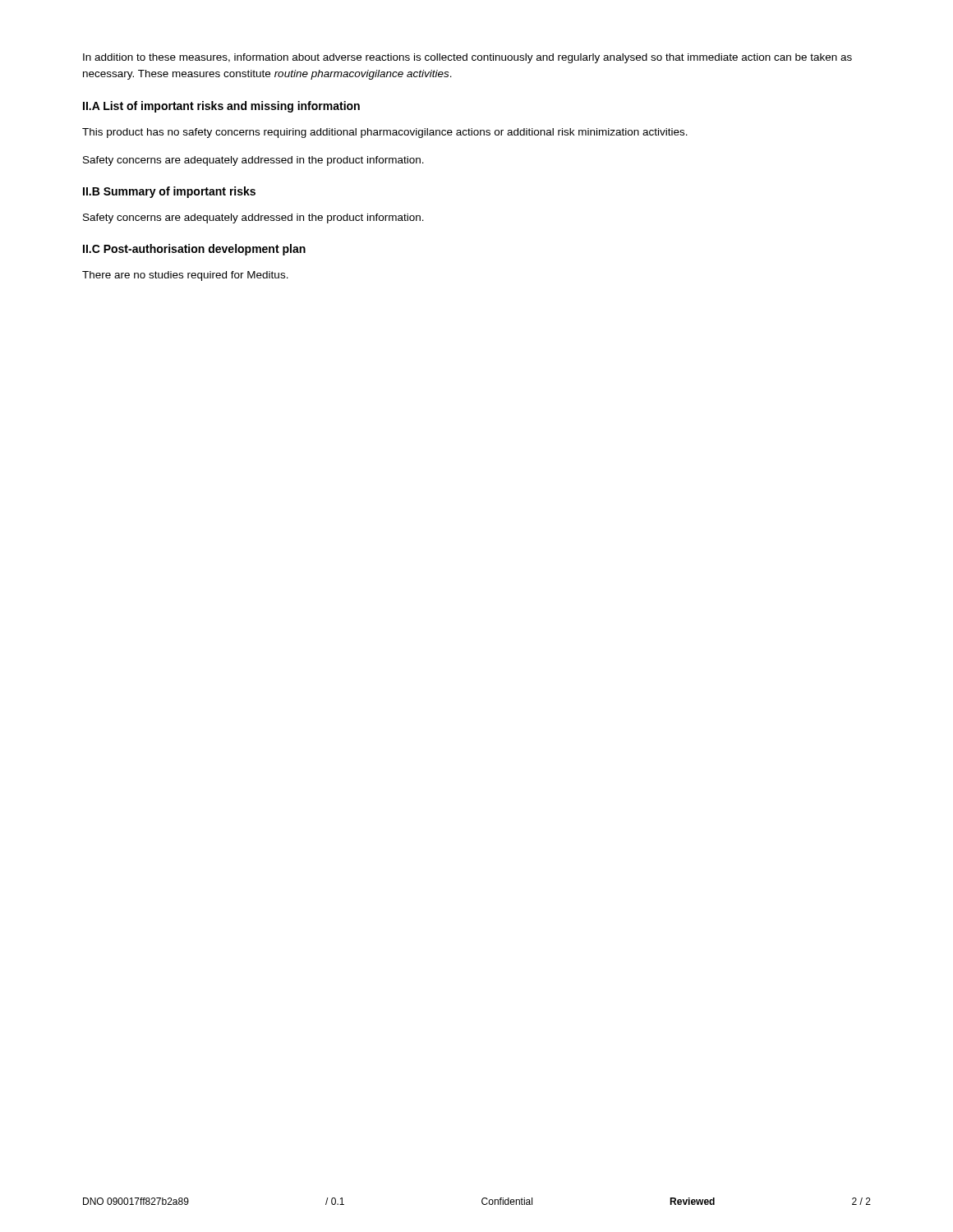This screenshot has height=1232, width=953.
Task: Locate the text "There are no studies required for Meditus."
Action: [x=185, y=275]
